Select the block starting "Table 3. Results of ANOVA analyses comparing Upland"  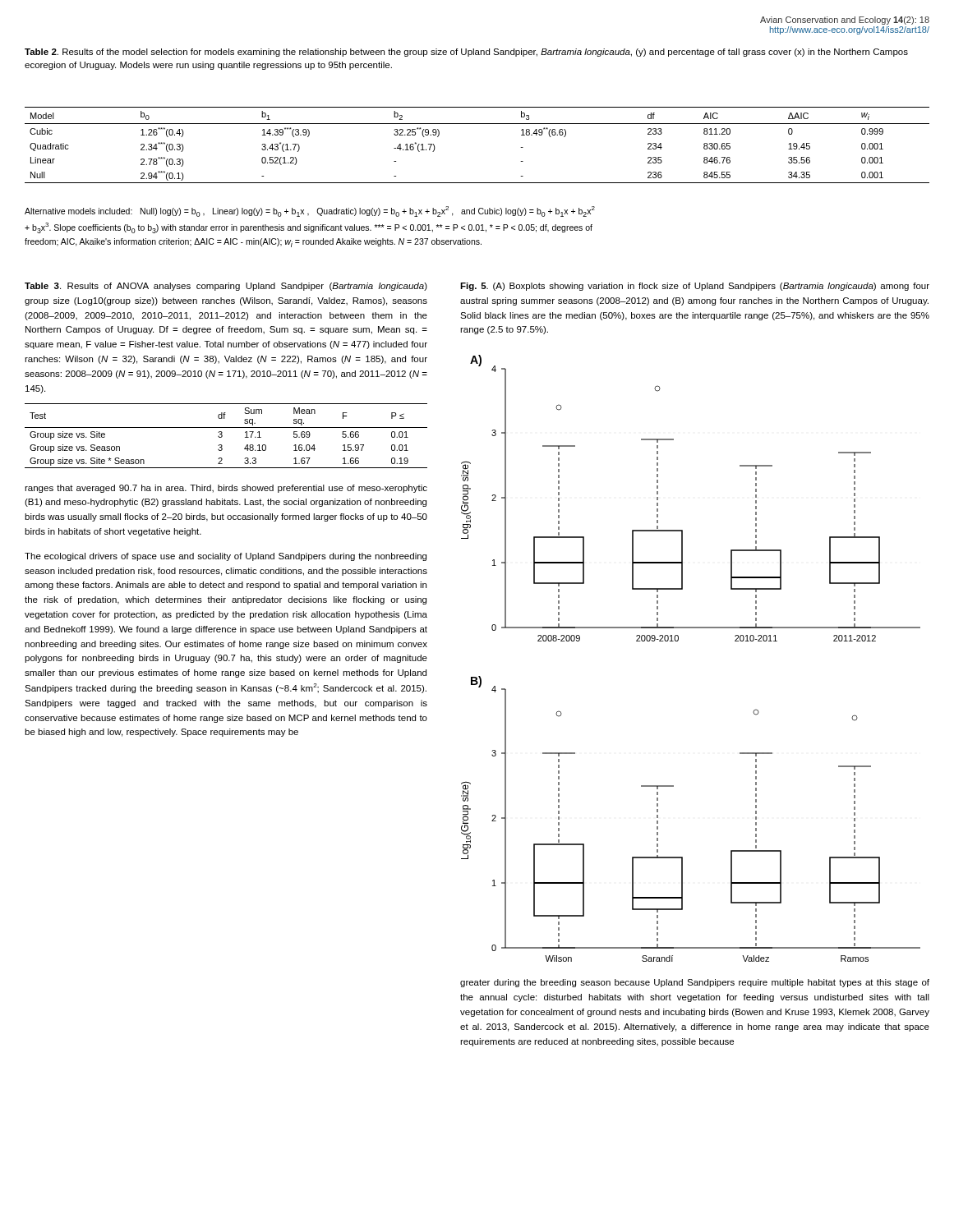point(226,337)
